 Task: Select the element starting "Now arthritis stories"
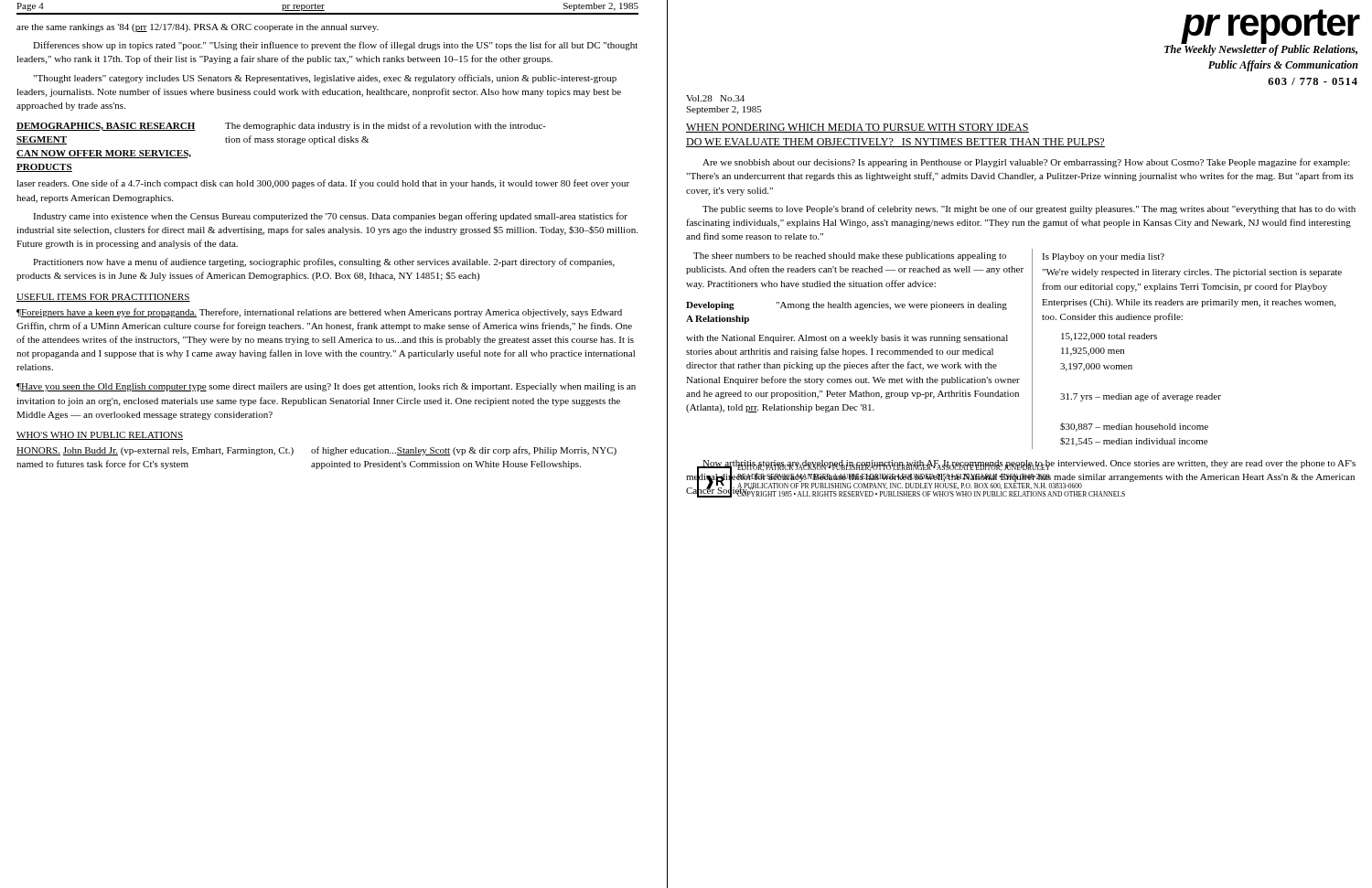1021,476
